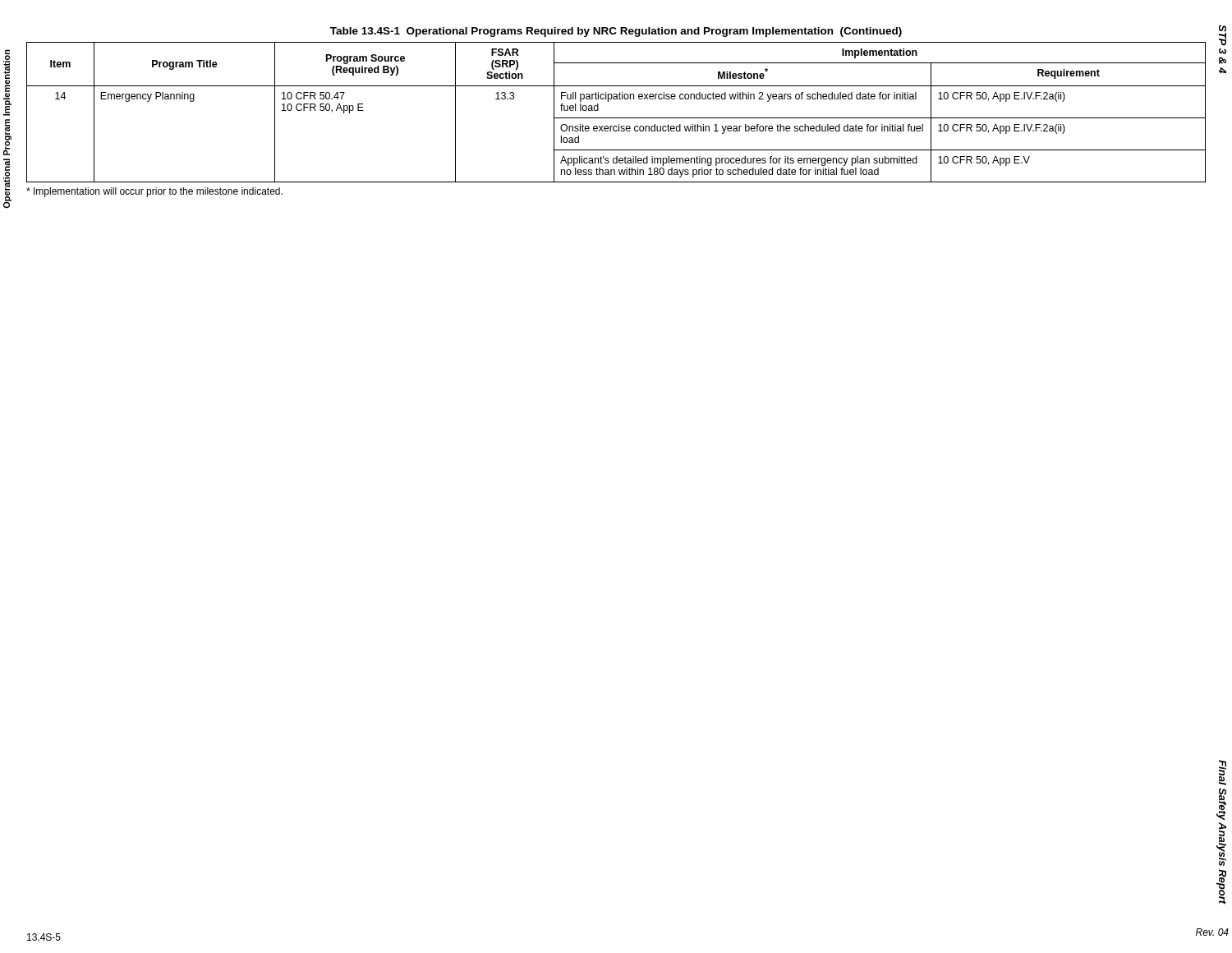Screen dimensions: 953x1232
Task: Locate the table with the text "Applicant's detailed implementing"
Action: coord(616,112)
